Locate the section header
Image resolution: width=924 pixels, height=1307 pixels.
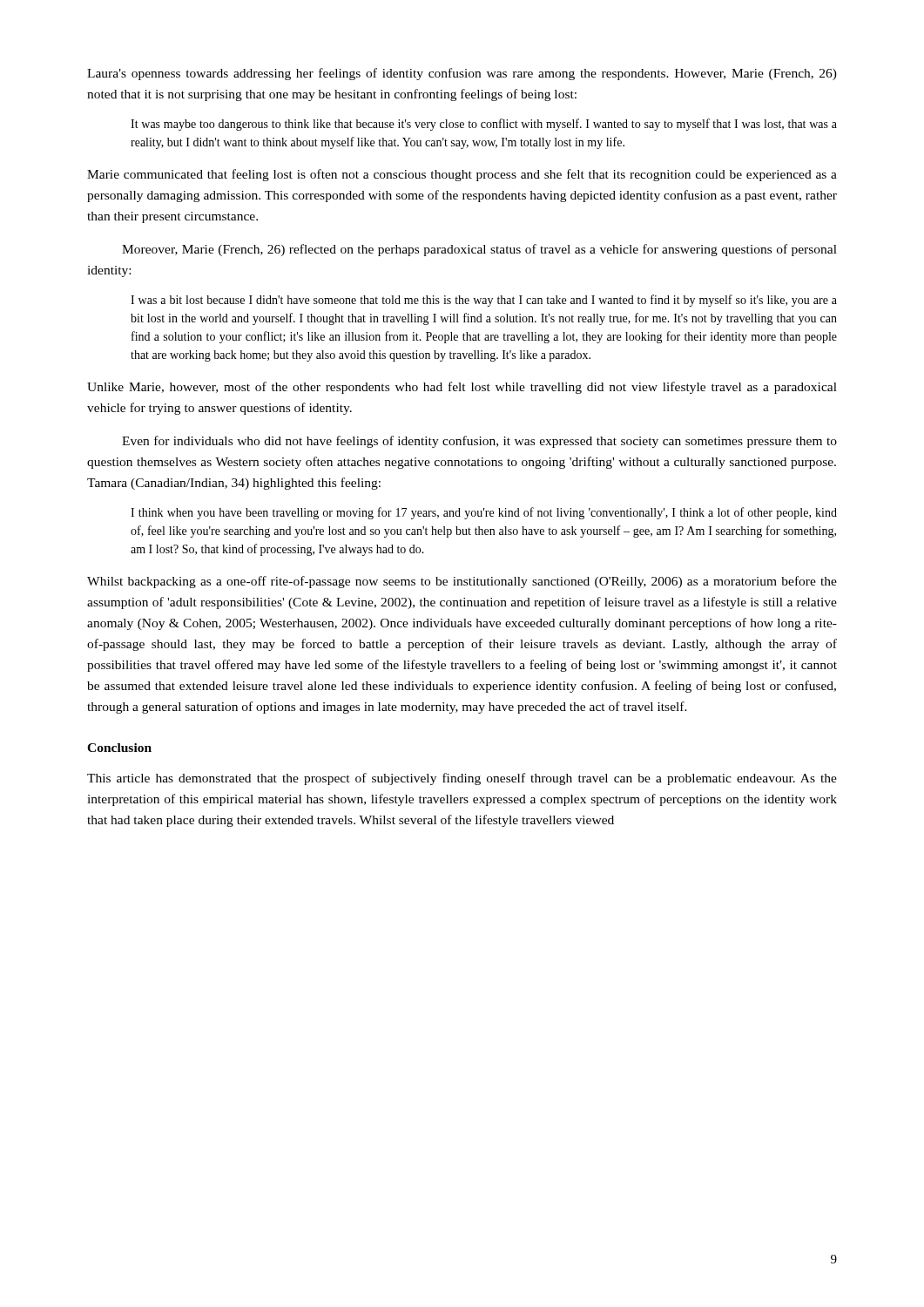[x=119, y=747]
